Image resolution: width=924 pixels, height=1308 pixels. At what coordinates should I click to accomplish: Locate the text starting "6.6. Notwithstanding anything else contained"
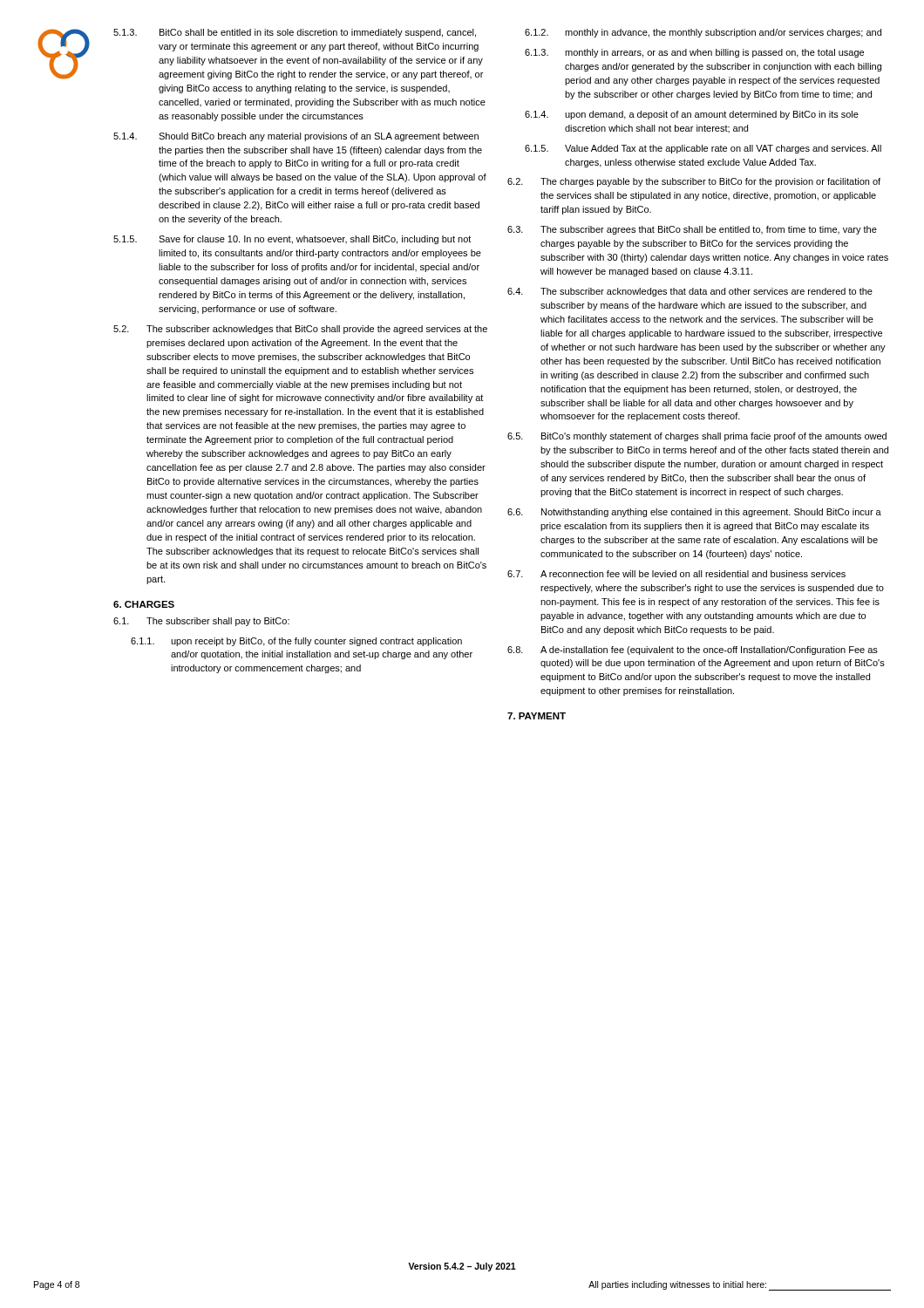tap(699, 534)
